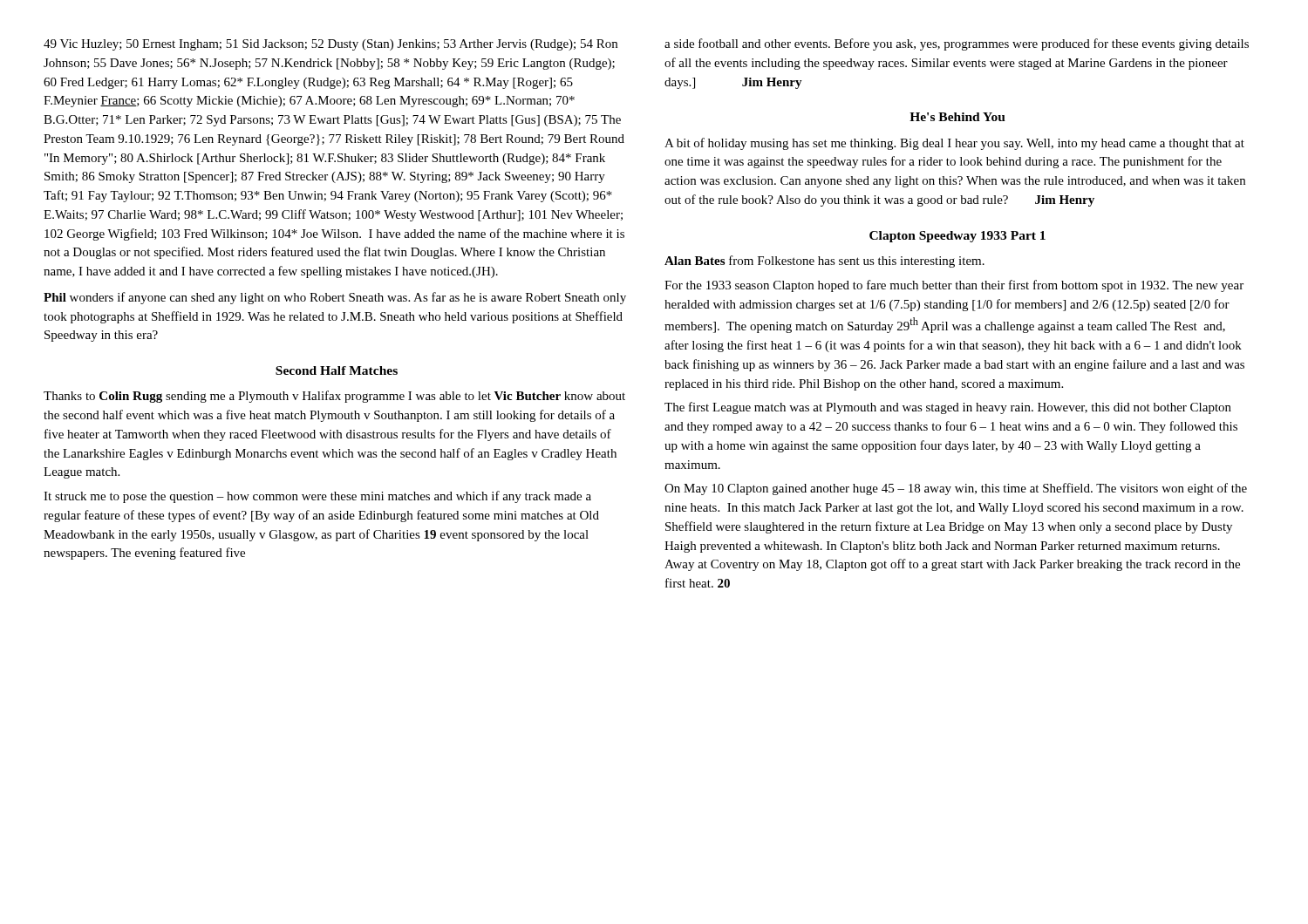Find the block on this page that starts "Phil wonders if"
The width and height of the screenshot is (1308, 924).
pos(337,317)
